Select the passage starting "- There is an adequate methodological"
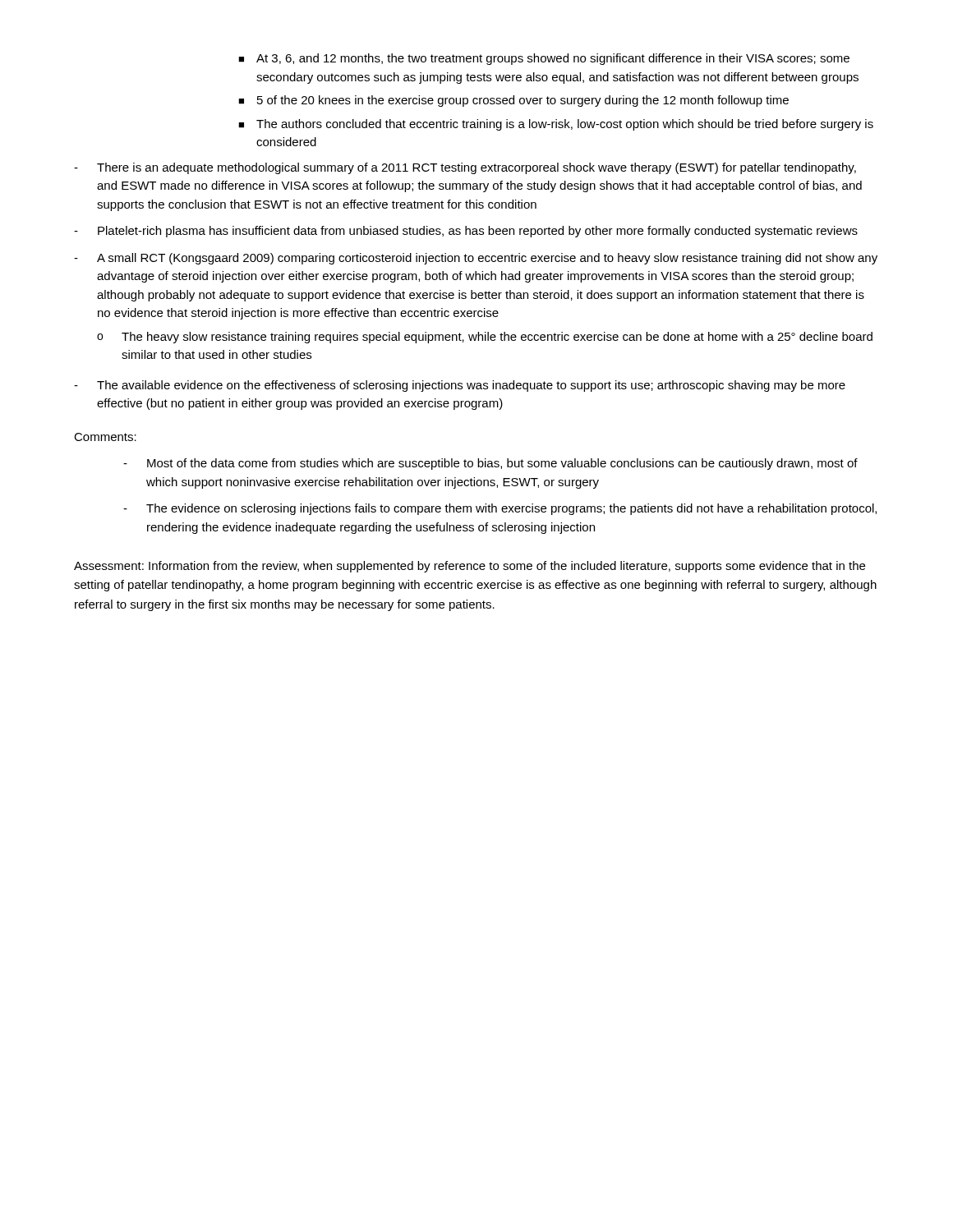 click(x=476, y=186)
